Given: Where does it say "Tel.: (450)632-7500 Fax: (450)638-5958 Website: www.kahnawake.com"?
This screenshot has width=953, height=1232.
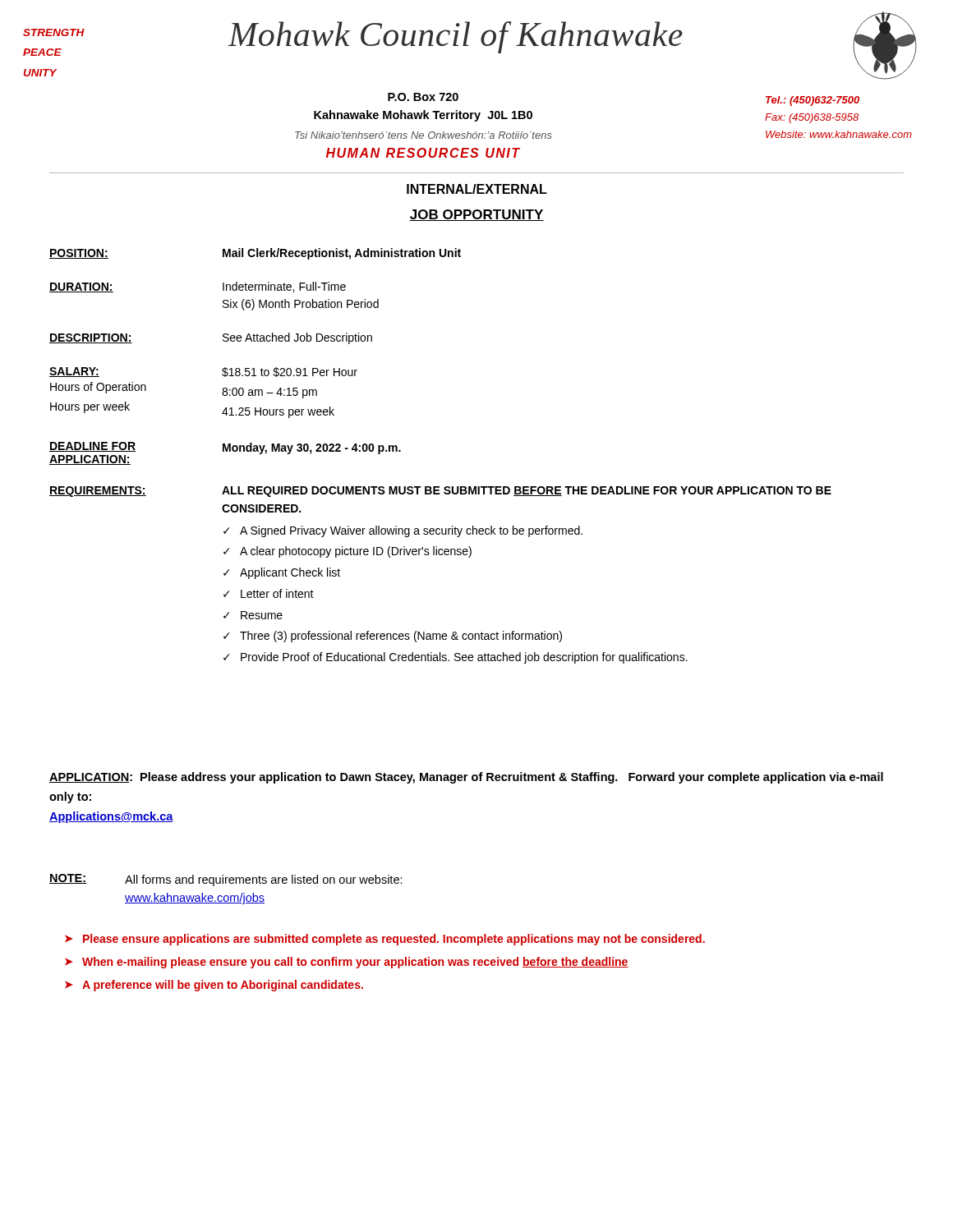Looking at the screenshot, I should click(x=838, y=117).
